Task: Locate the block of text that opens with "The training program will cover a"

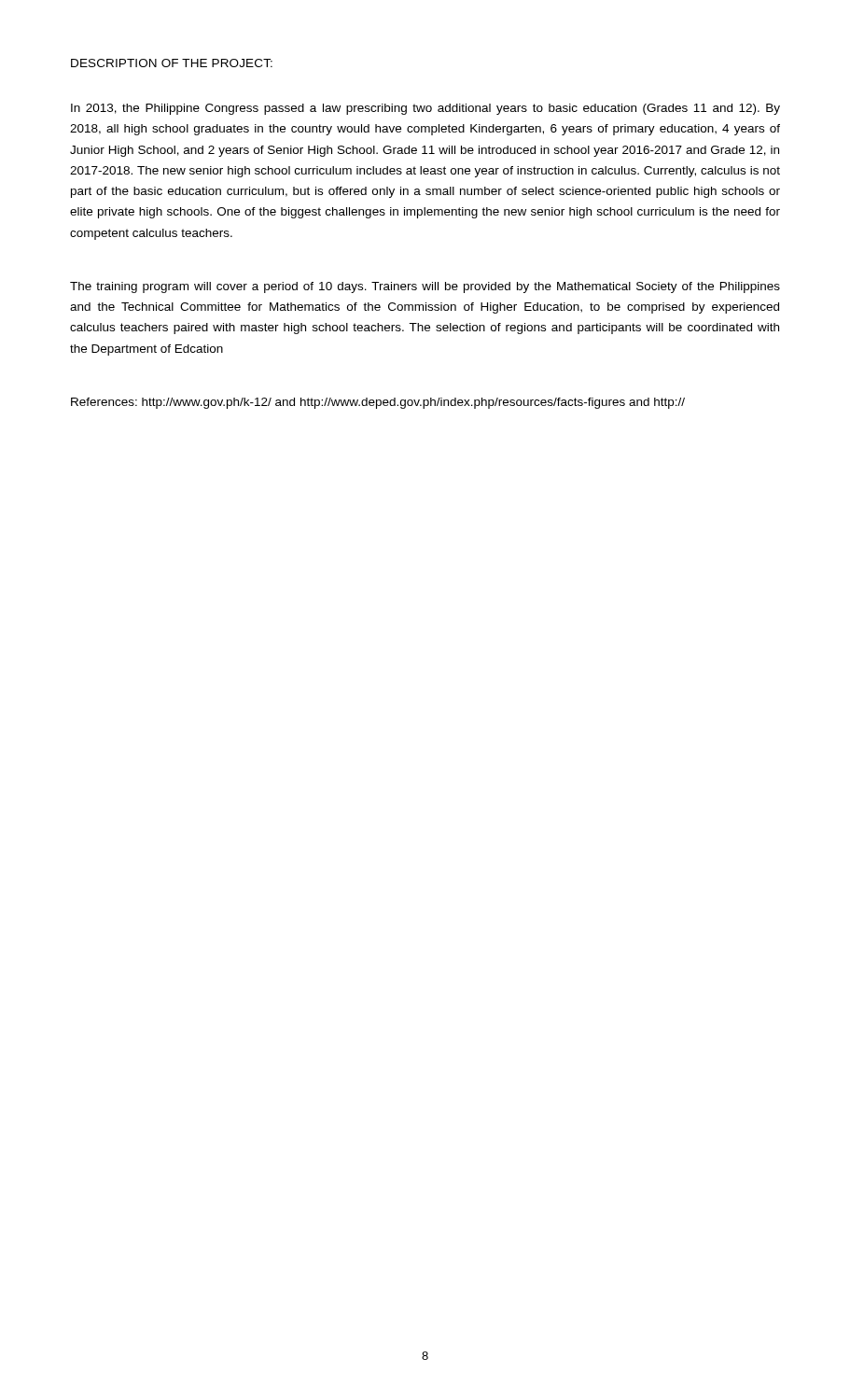Action: (x=425, y=317)
